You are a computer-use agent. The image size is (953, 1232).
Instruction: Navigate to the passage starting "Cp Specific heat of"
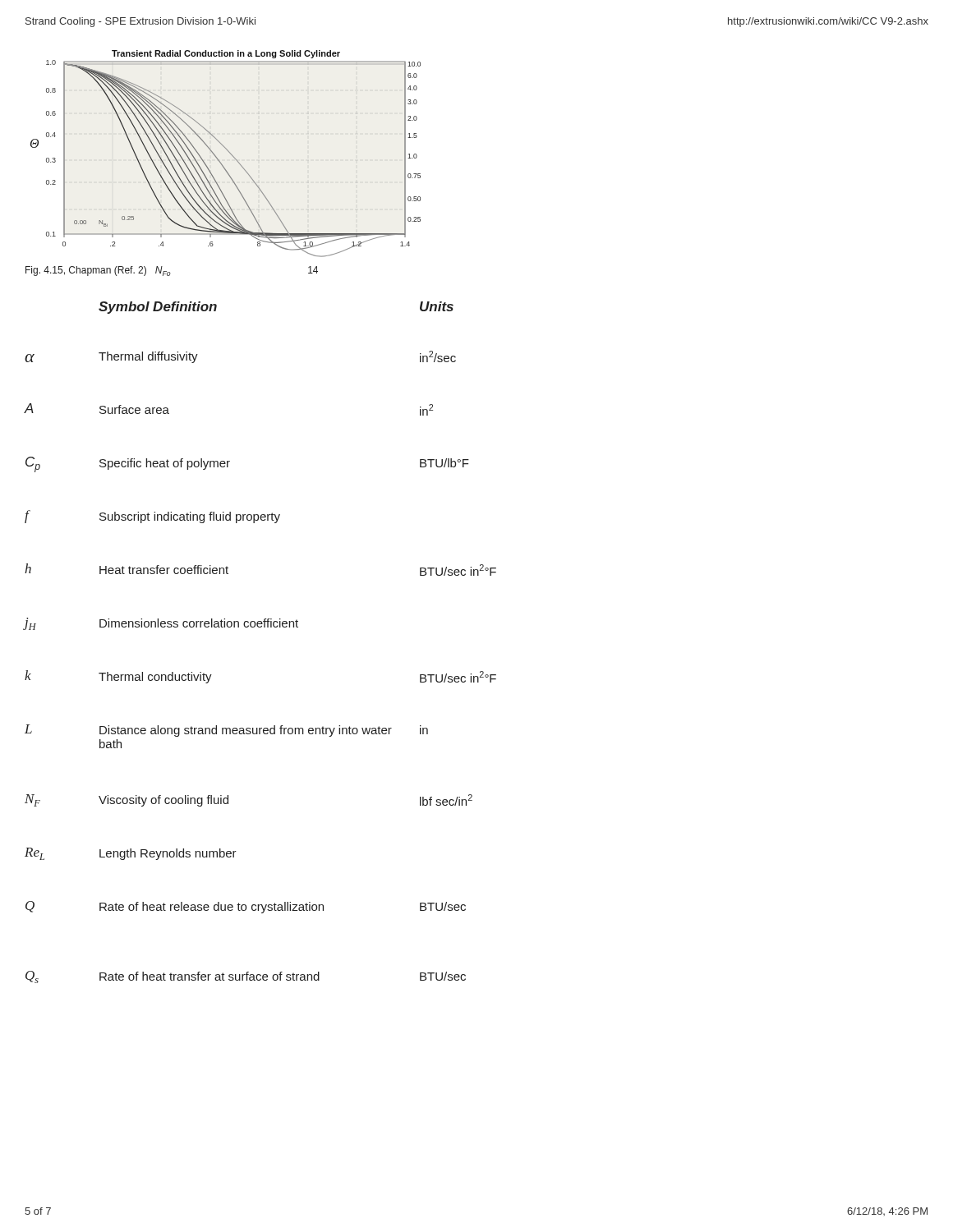pyautogui.click(x=164, y=464)
